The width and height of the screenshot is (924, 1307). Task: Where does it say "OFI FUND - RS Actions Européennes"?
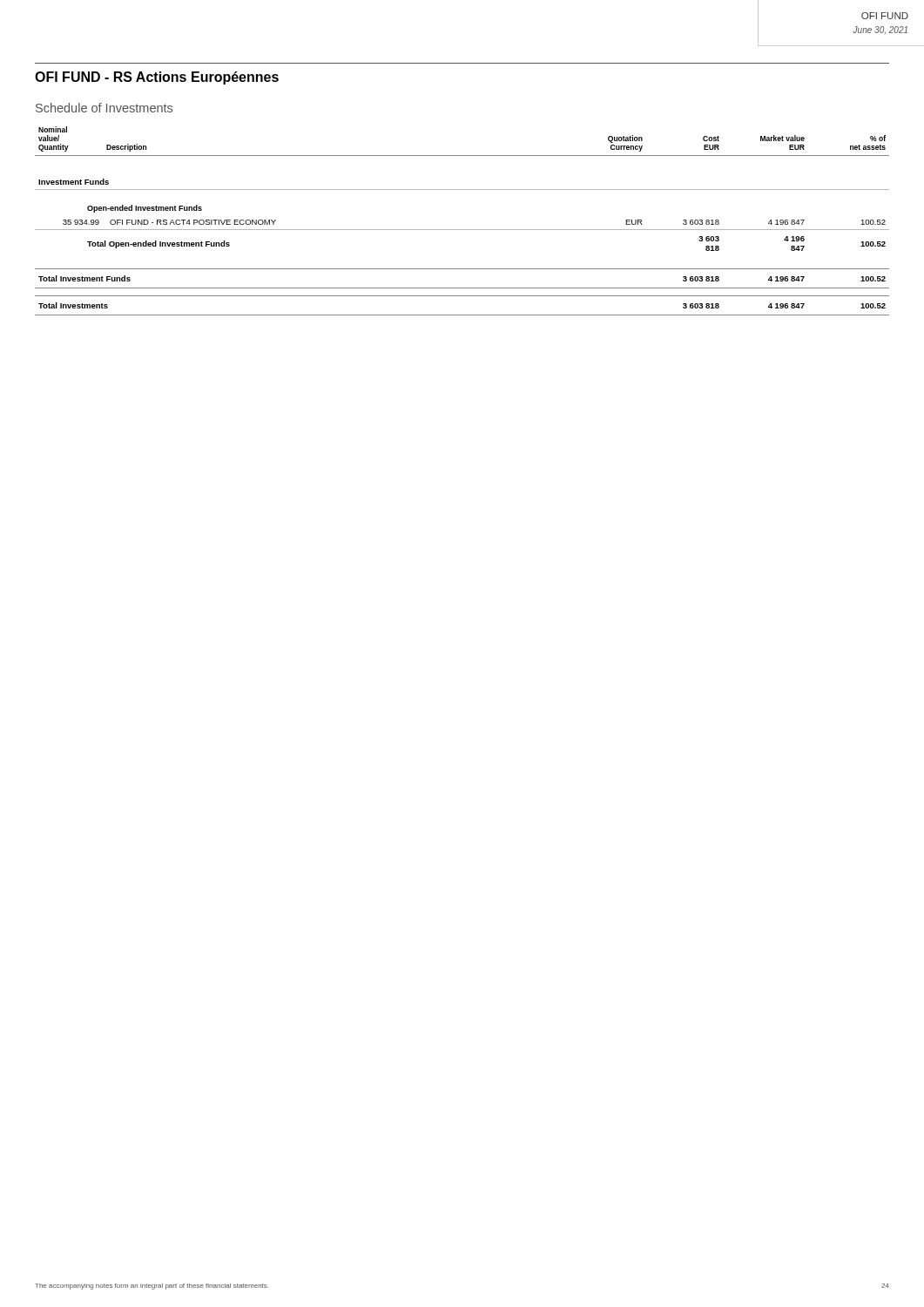pos(157,77)
